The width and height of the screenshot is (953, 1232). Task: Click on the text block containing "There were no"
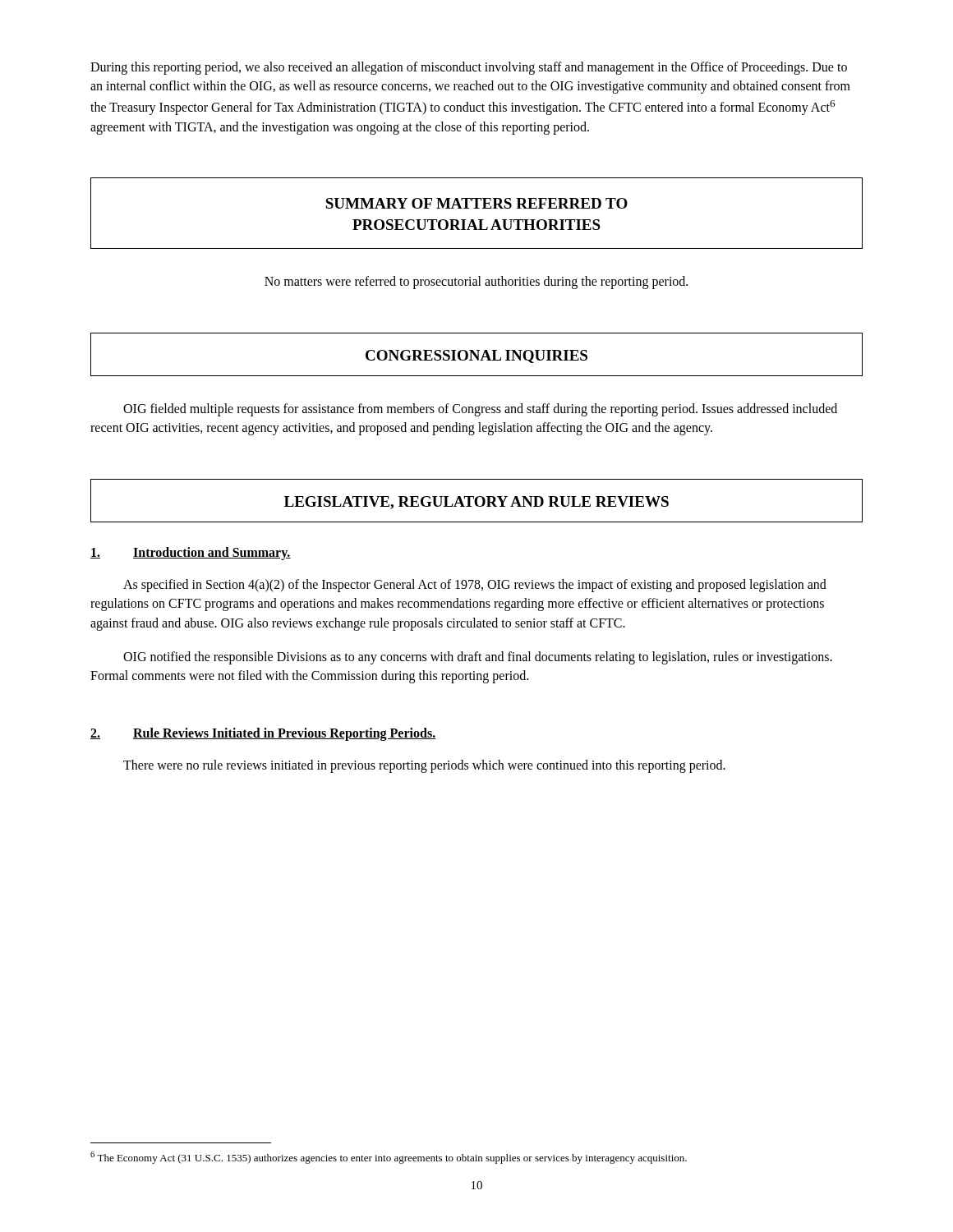[476, 765]
